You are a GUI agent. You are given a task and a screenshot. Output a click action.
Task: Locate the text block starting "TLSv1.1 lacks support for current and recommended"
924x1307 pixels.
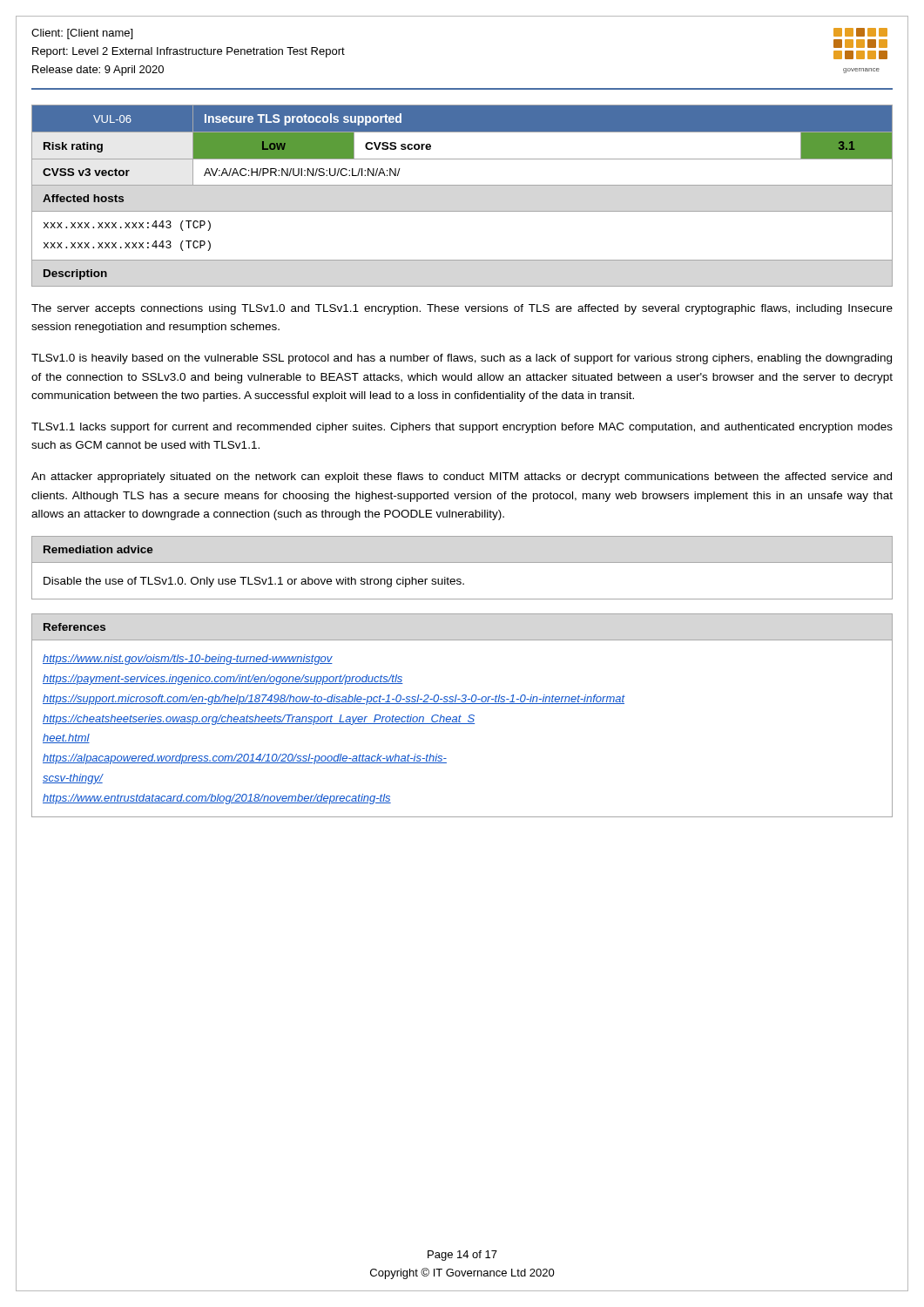[462, 436]
